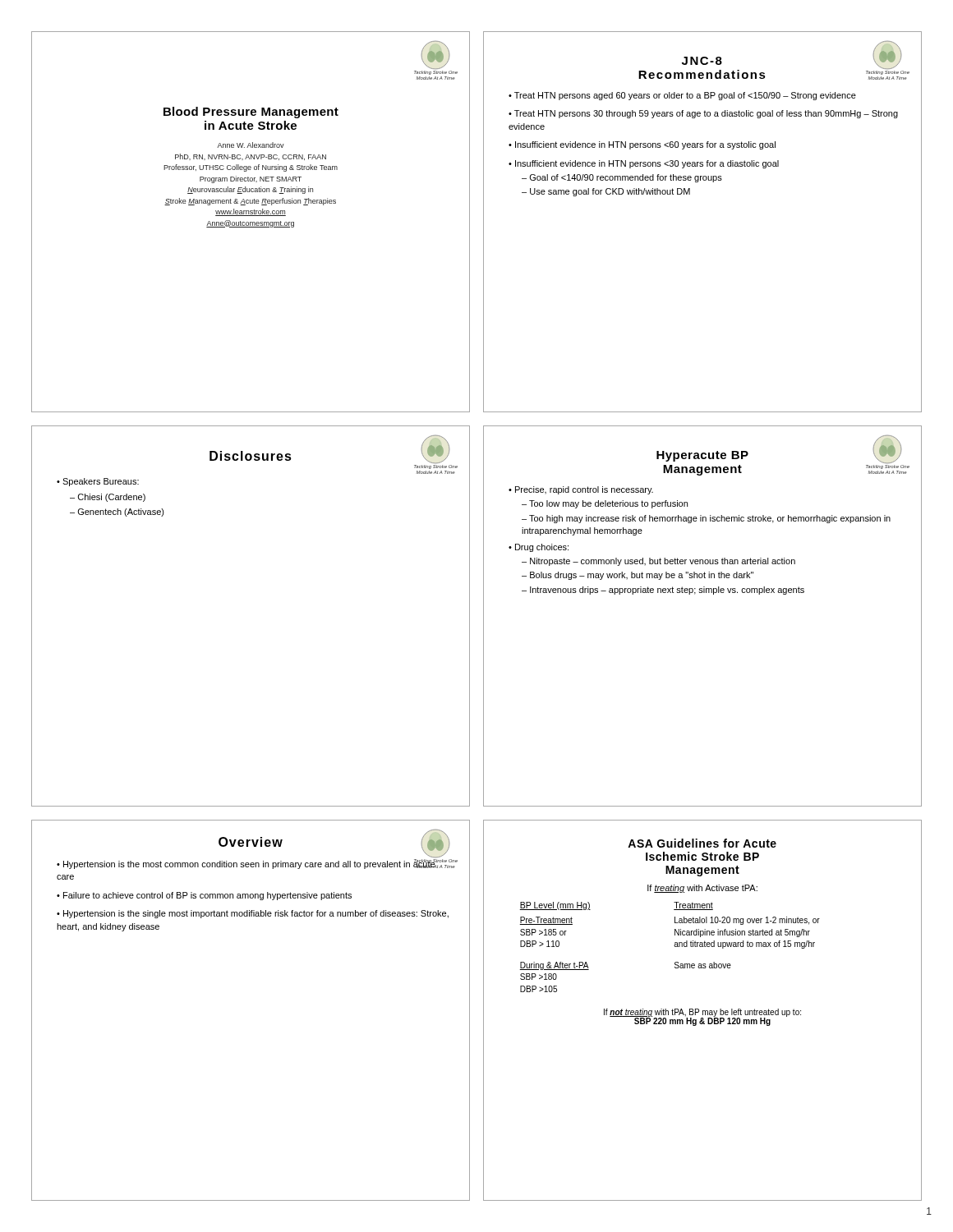Locate the list item that says "Insufficient evidence in HTN persons <30"

647,163
